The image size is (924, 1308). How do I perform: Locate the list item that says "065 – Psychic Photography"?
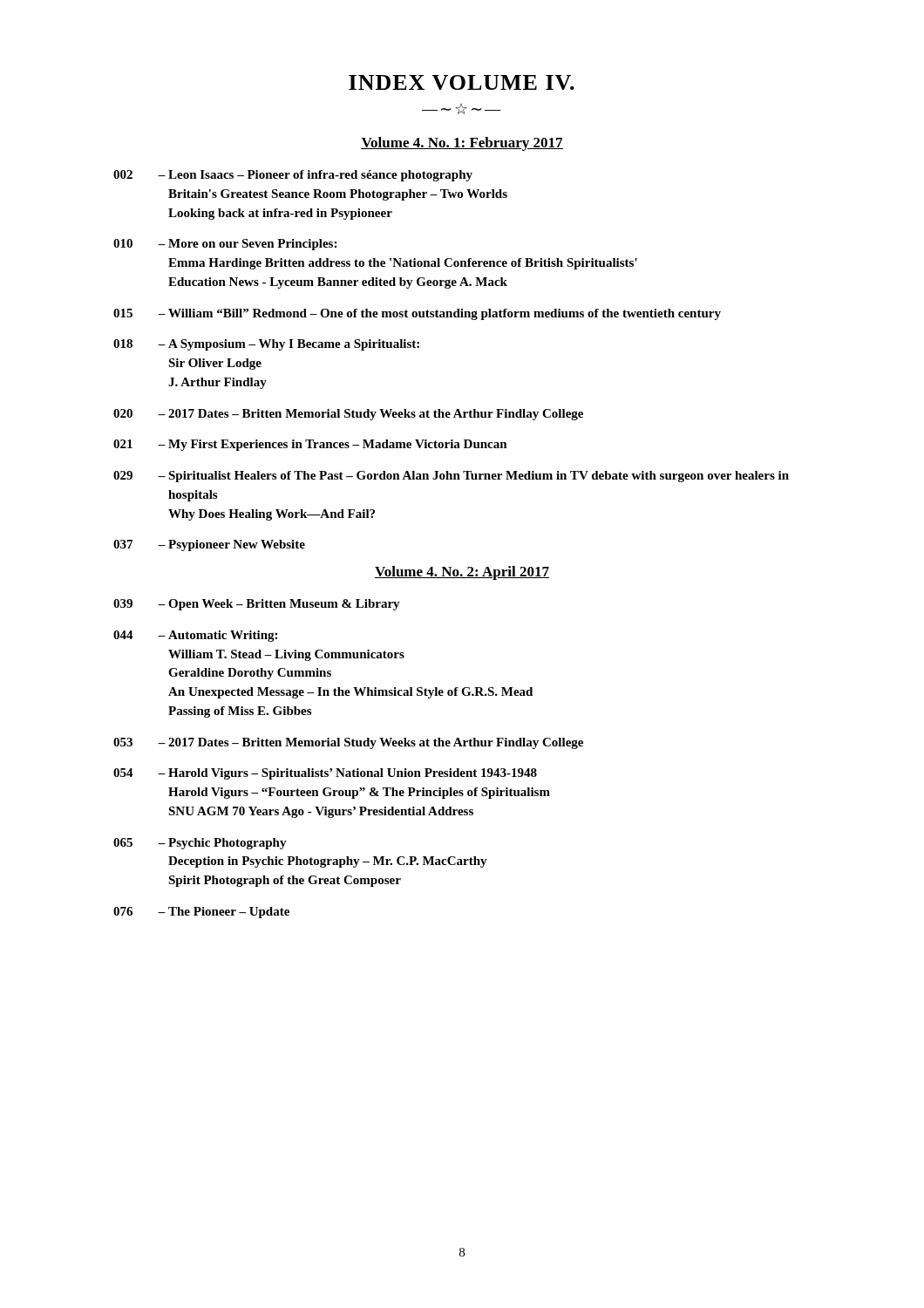coord(462,862)
